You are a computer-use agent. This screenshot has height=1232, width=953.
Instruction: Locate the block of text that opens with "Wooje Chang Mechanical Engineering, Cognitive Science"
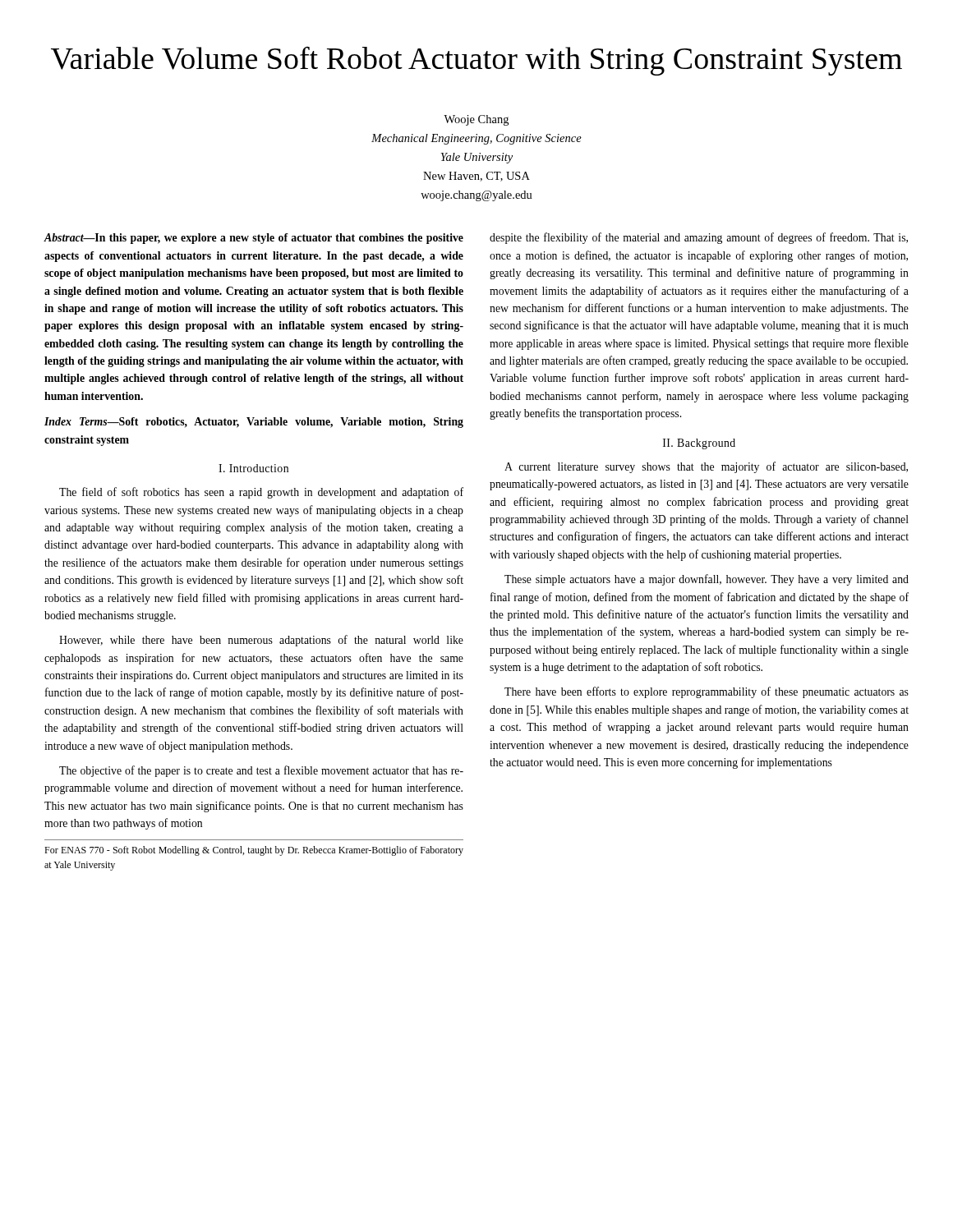point(476,157)
